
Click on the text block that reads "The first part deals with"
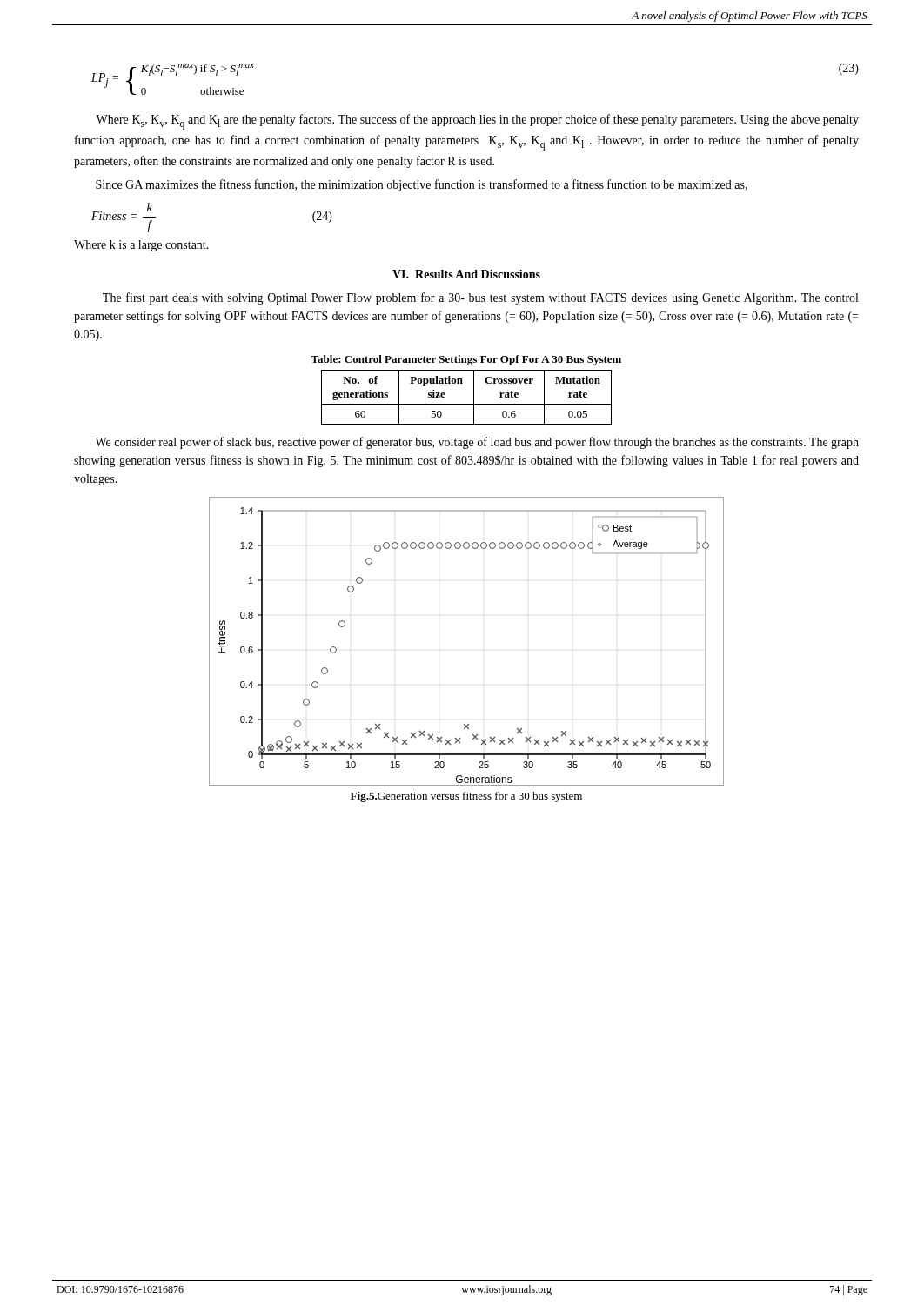[466, 316]
